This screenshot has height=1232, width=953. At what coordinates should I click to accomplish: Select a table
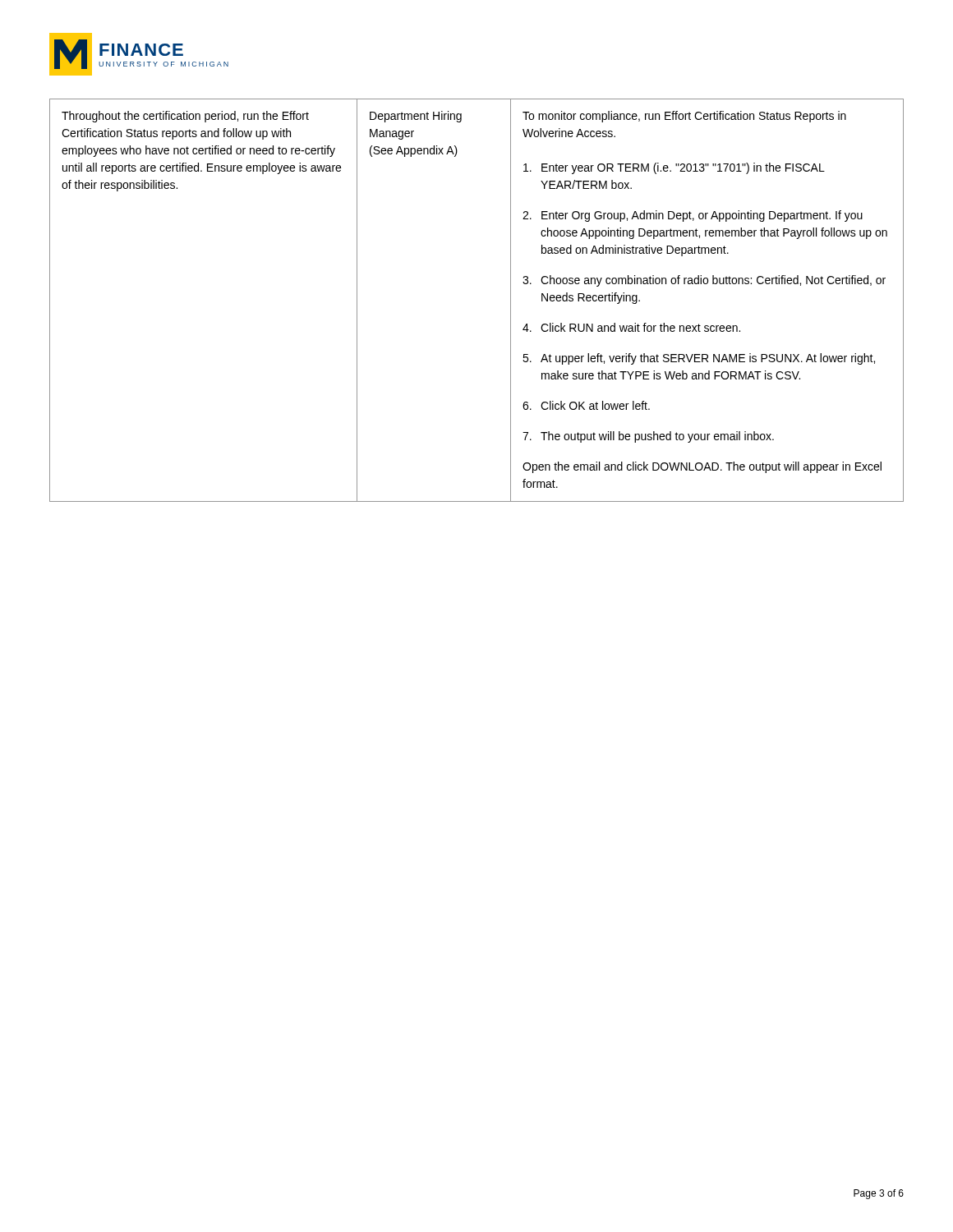tap(476, 300)
